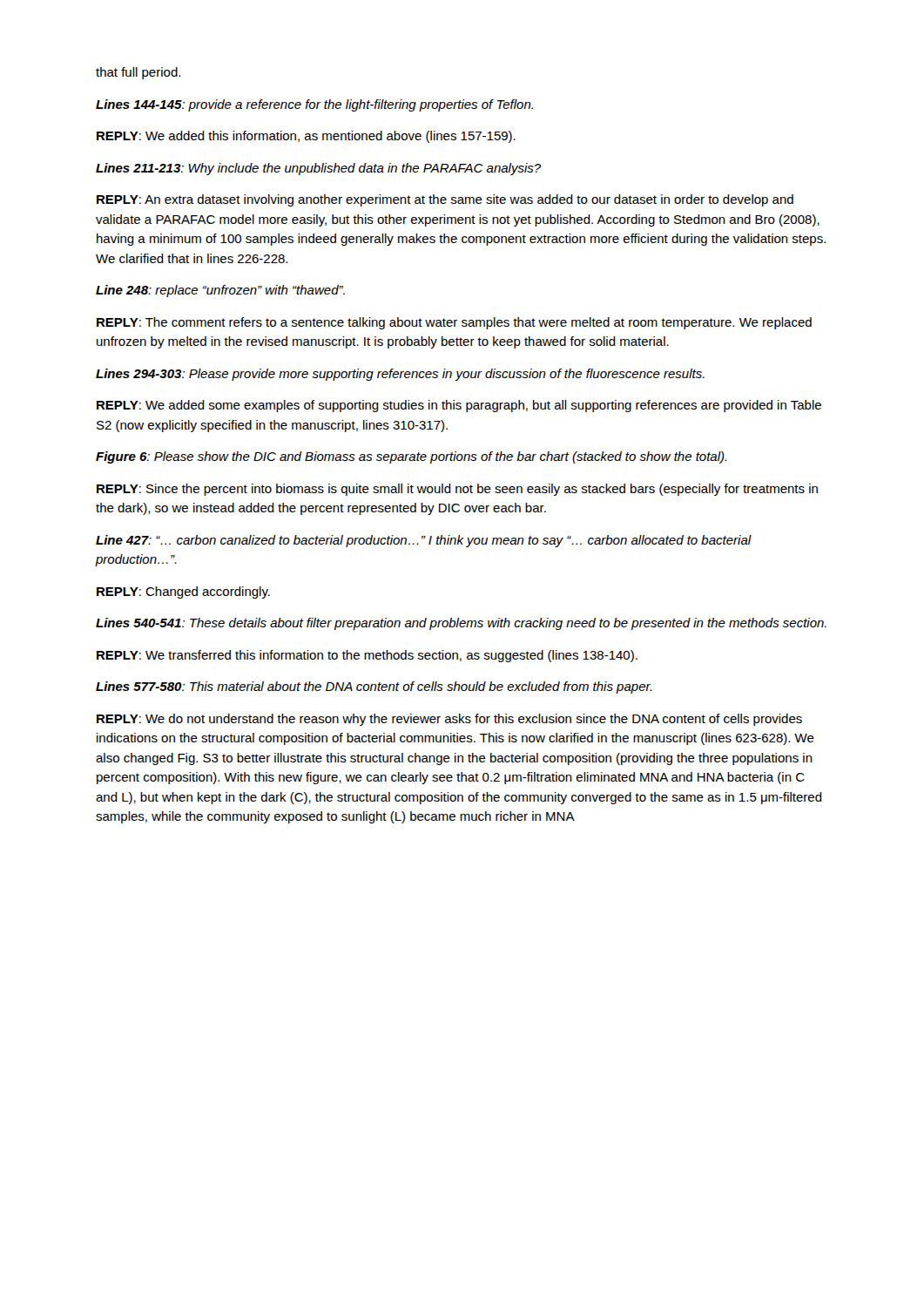Screen dimensions: 1307x924
Task: Select the text block starting "Line 427: “… carbon canalized to bacterial production…”"
Action: [x=462, y=550]
